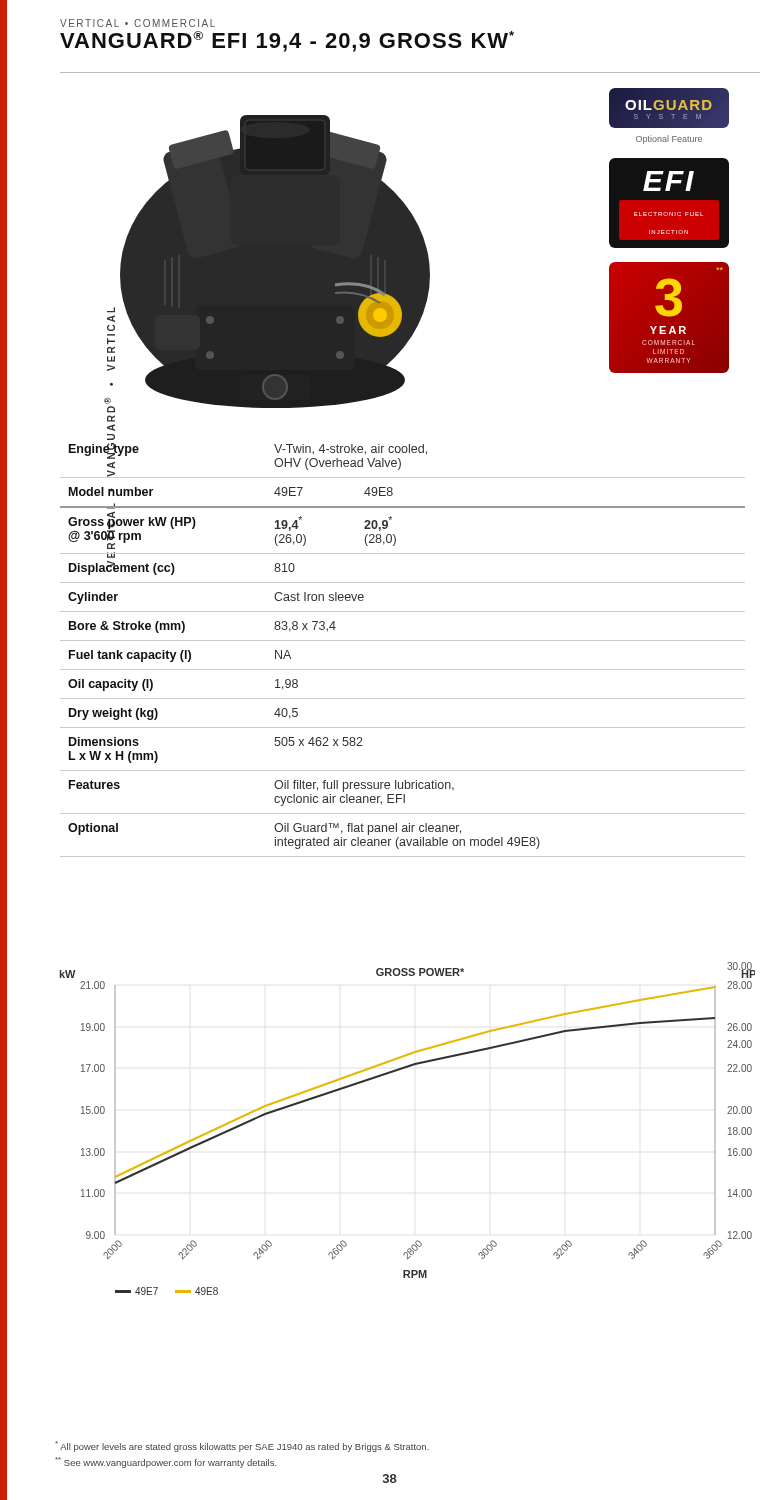The width and height of the screenshot is (779, 1500).
Task: Click on the line chart
Action: 400,1135
